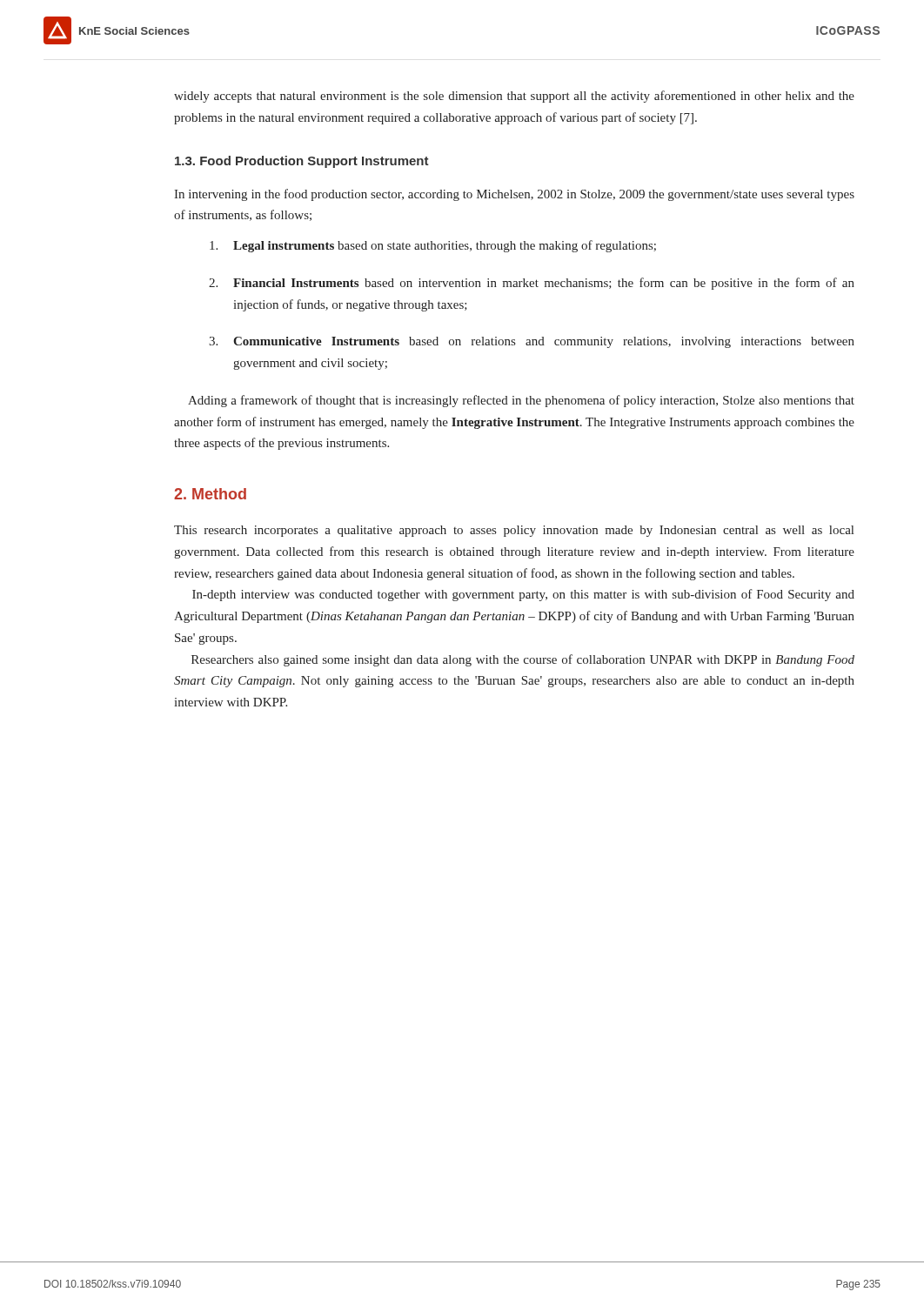
Task: Find the region starting "In-depth interview was conducted together"
Action: (x=514, y=616)
